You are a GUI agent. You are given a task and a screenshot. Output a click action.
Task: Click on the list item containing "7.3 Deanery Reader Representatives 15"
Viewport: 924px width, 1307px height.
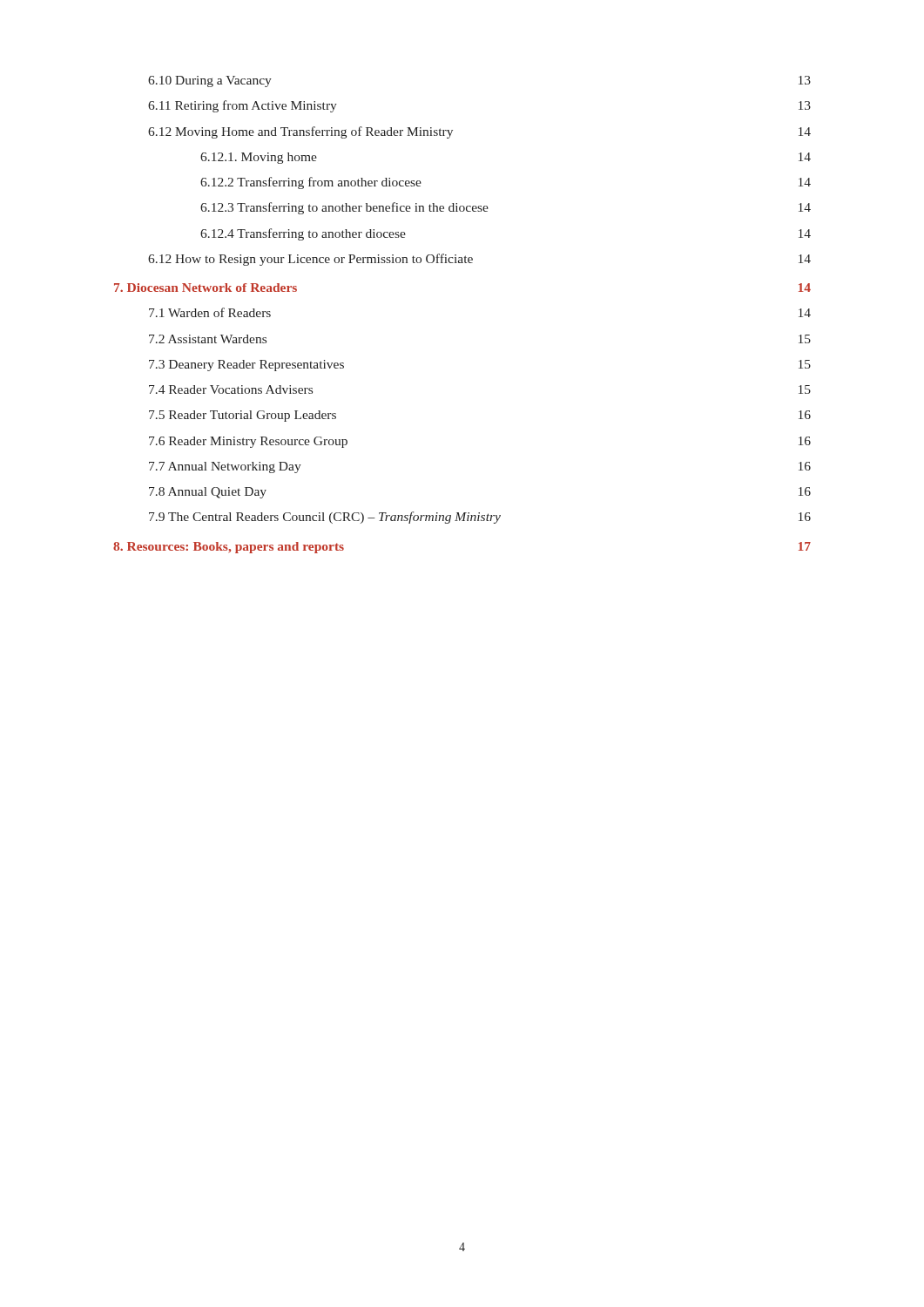[x=248, y=366]
